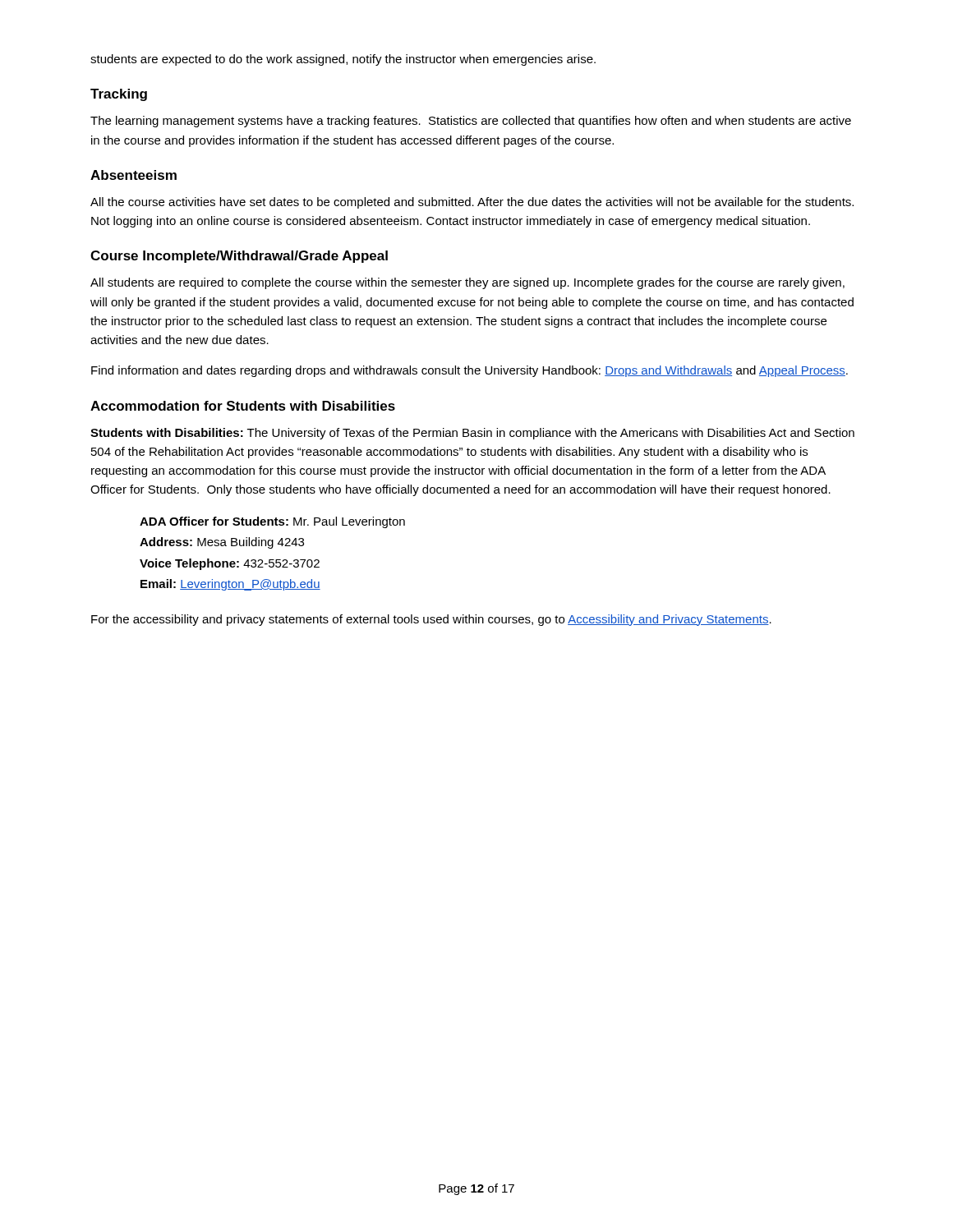The image size is (953, 1232).
Task: Where is the passage that starts "All the course activities"?
Action: tap(474, 211)
